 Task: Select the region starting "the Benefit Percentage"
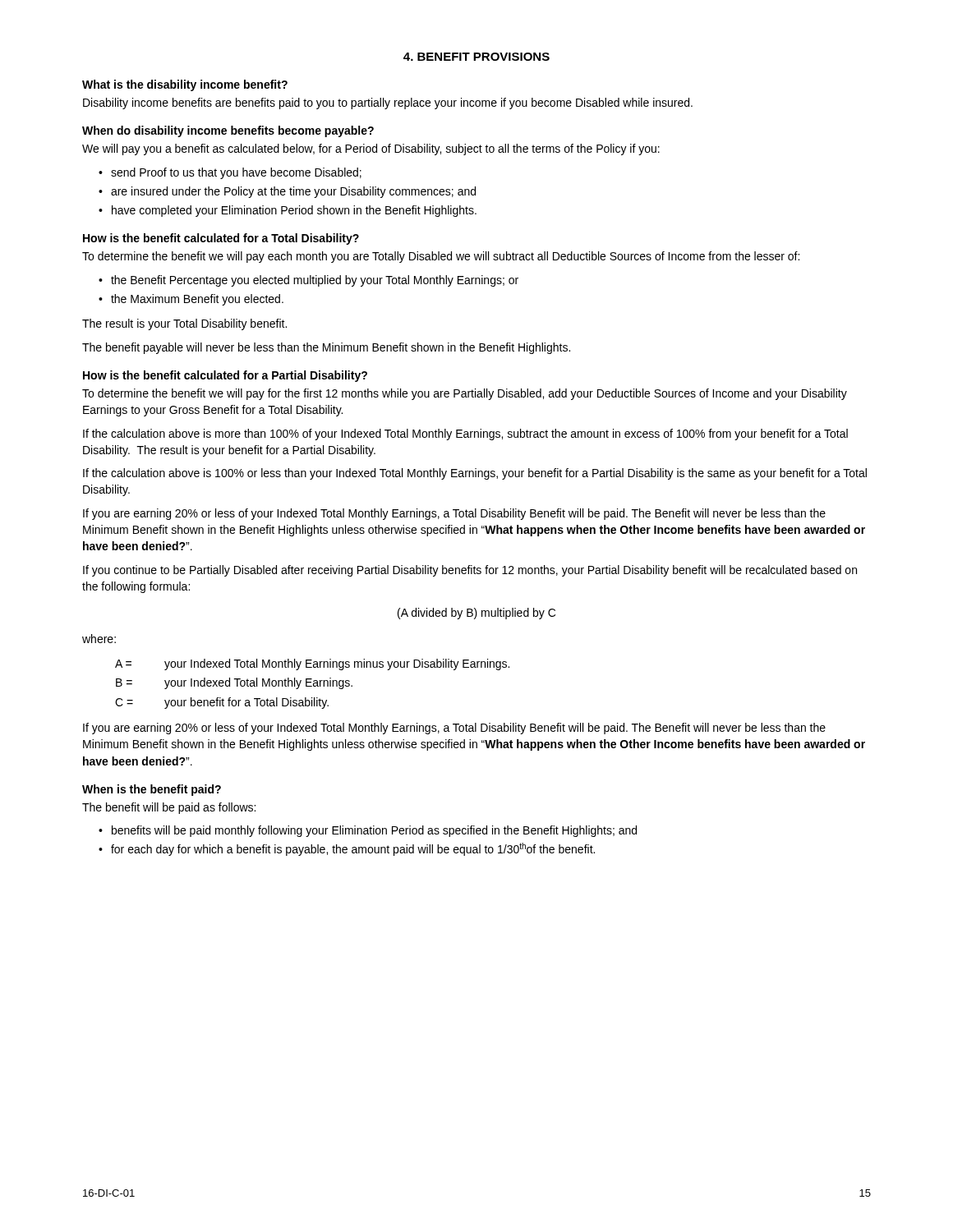pos(315,280)
